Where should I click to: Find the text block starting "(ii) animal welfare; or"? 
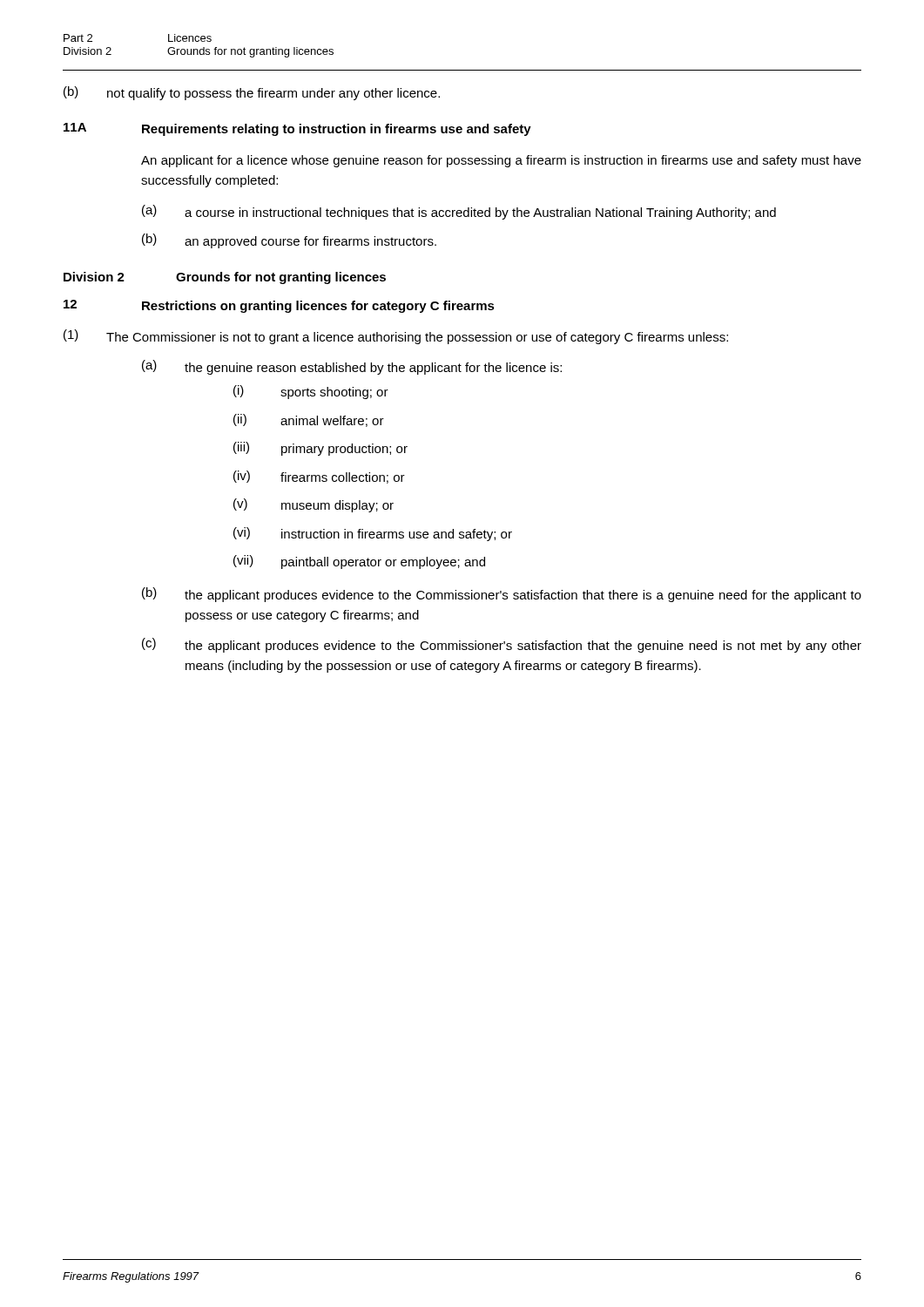point(308,421)
